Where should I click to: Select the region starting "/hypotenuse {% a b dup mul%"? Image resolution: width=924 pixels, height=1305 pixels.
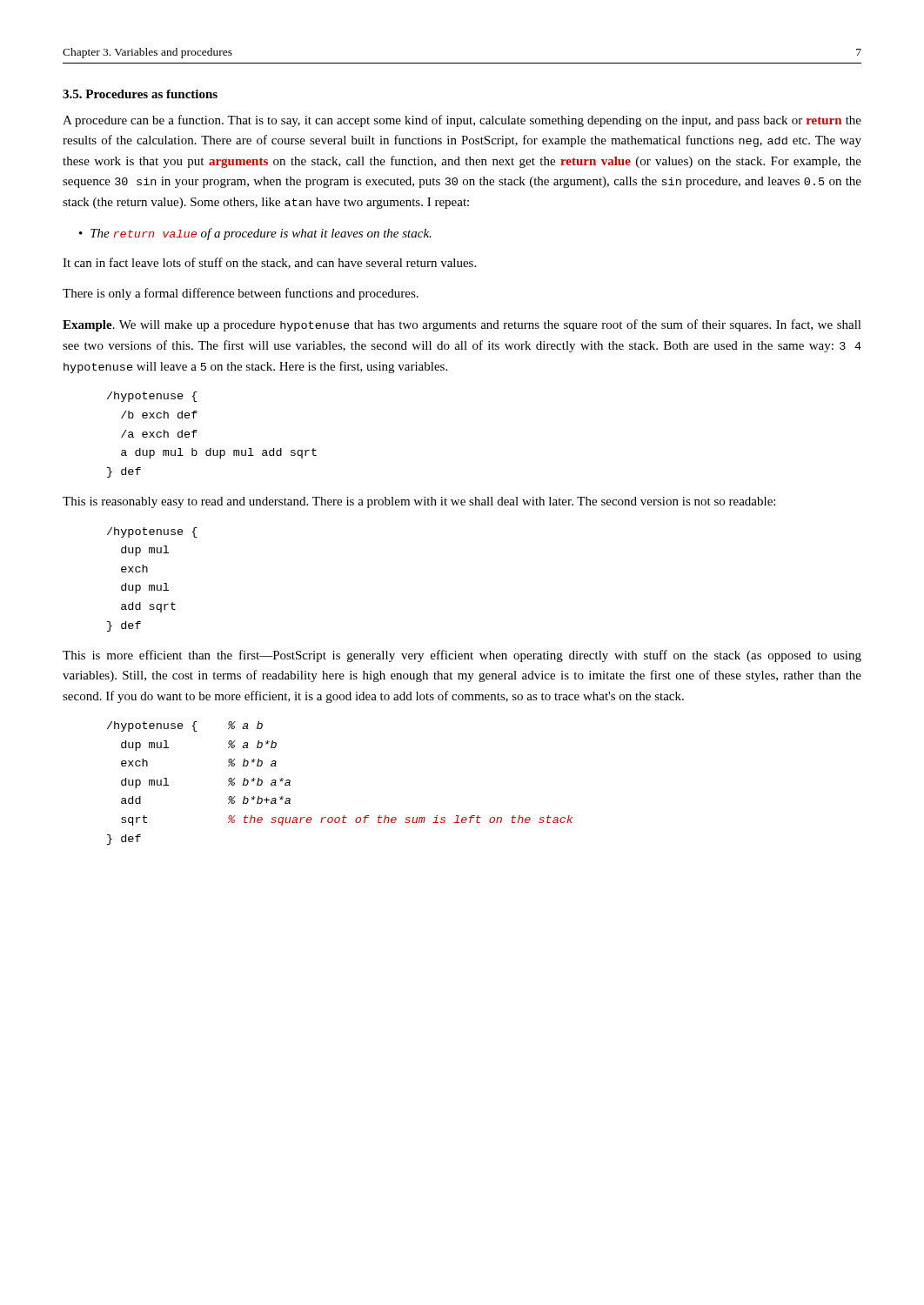pyautogui.click(x=185, y=726)
